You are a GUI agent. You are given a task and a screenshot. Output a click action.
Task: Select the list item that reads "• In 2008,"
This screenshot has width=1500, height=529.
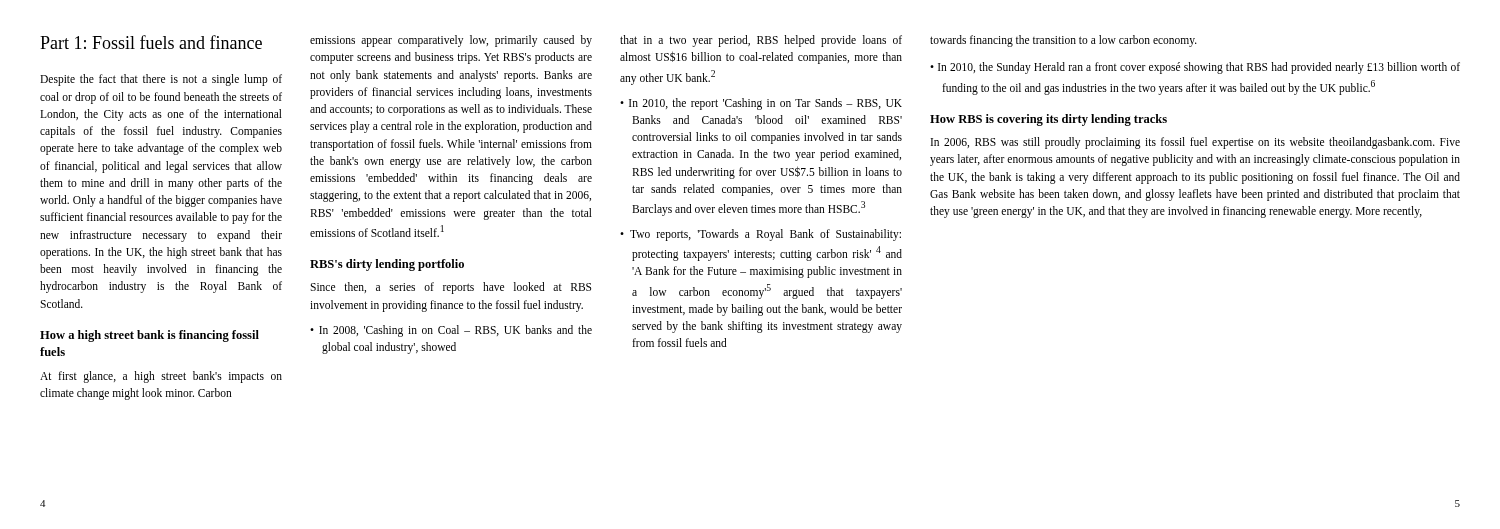point(451,339)
